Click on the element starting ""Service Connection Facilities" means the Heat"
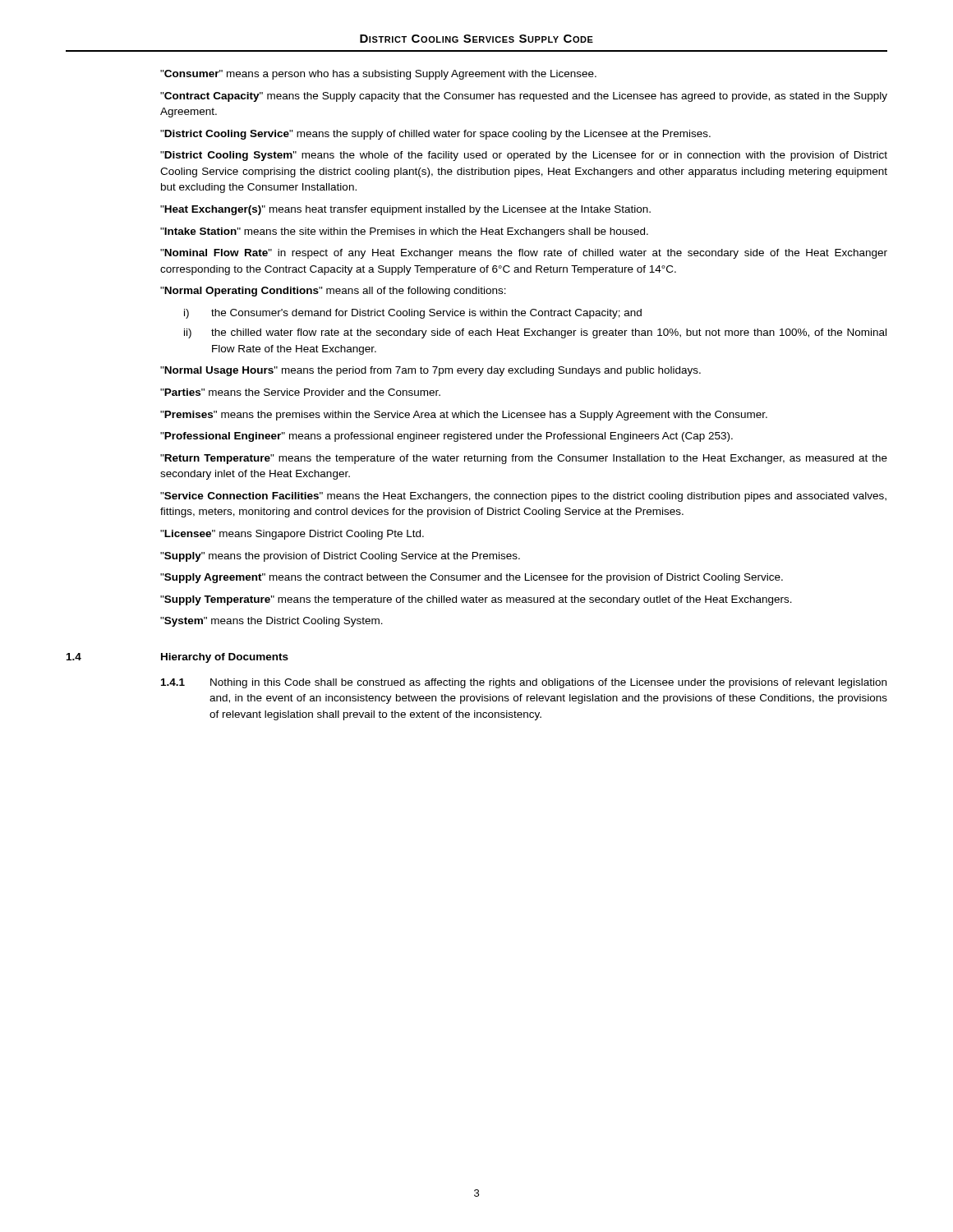Image resolution: width=953 pixels, height=1232 pixels. coord(524,504)
